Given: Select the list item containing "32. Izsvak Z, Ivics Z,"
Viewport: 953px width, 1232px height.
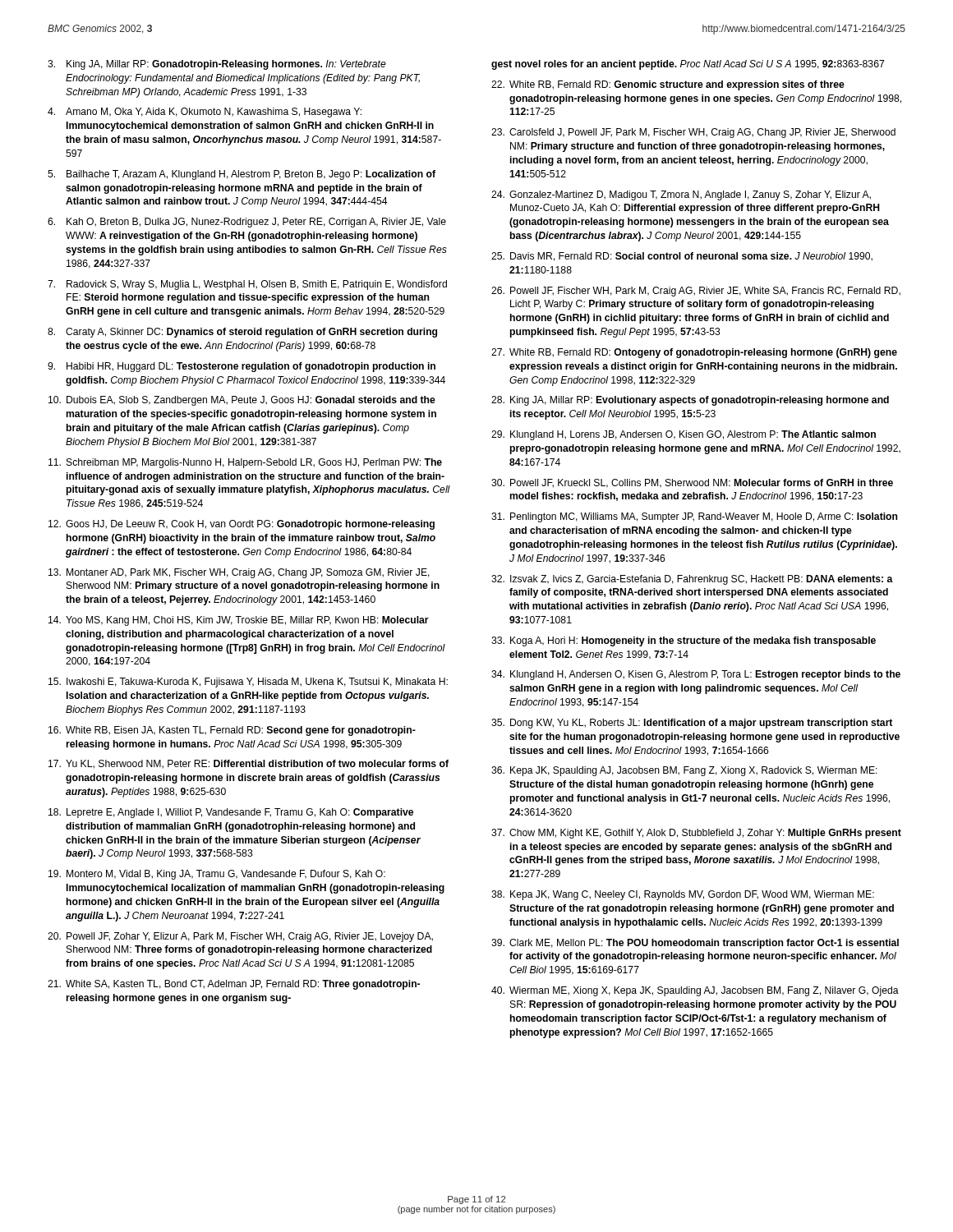Looking at the screenshot, I should 698,600.
